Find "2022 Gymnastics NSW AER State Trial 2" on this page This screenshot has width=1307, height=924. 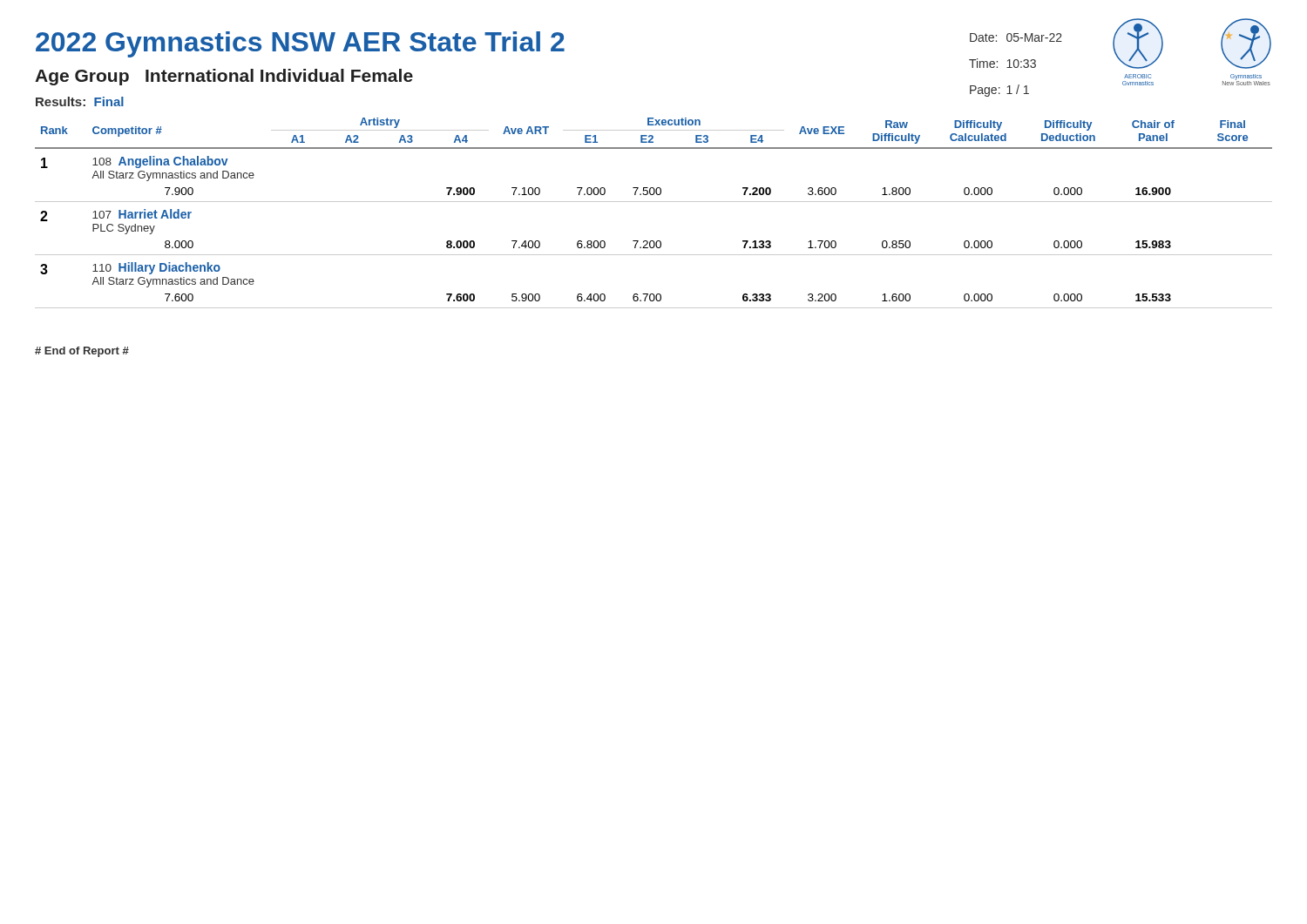point(300,42)
